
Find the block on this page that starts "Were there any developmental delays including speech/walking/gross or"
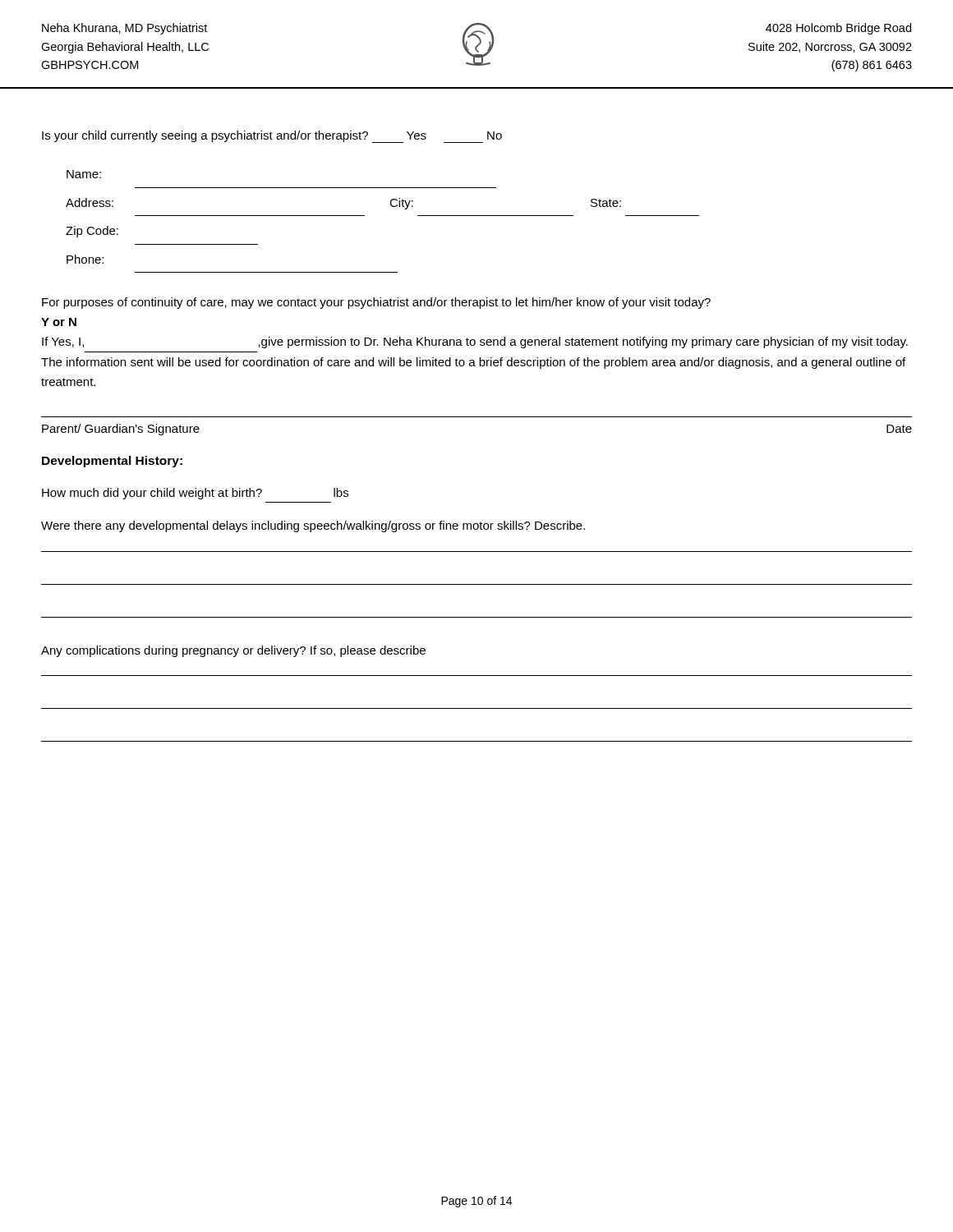314,525
